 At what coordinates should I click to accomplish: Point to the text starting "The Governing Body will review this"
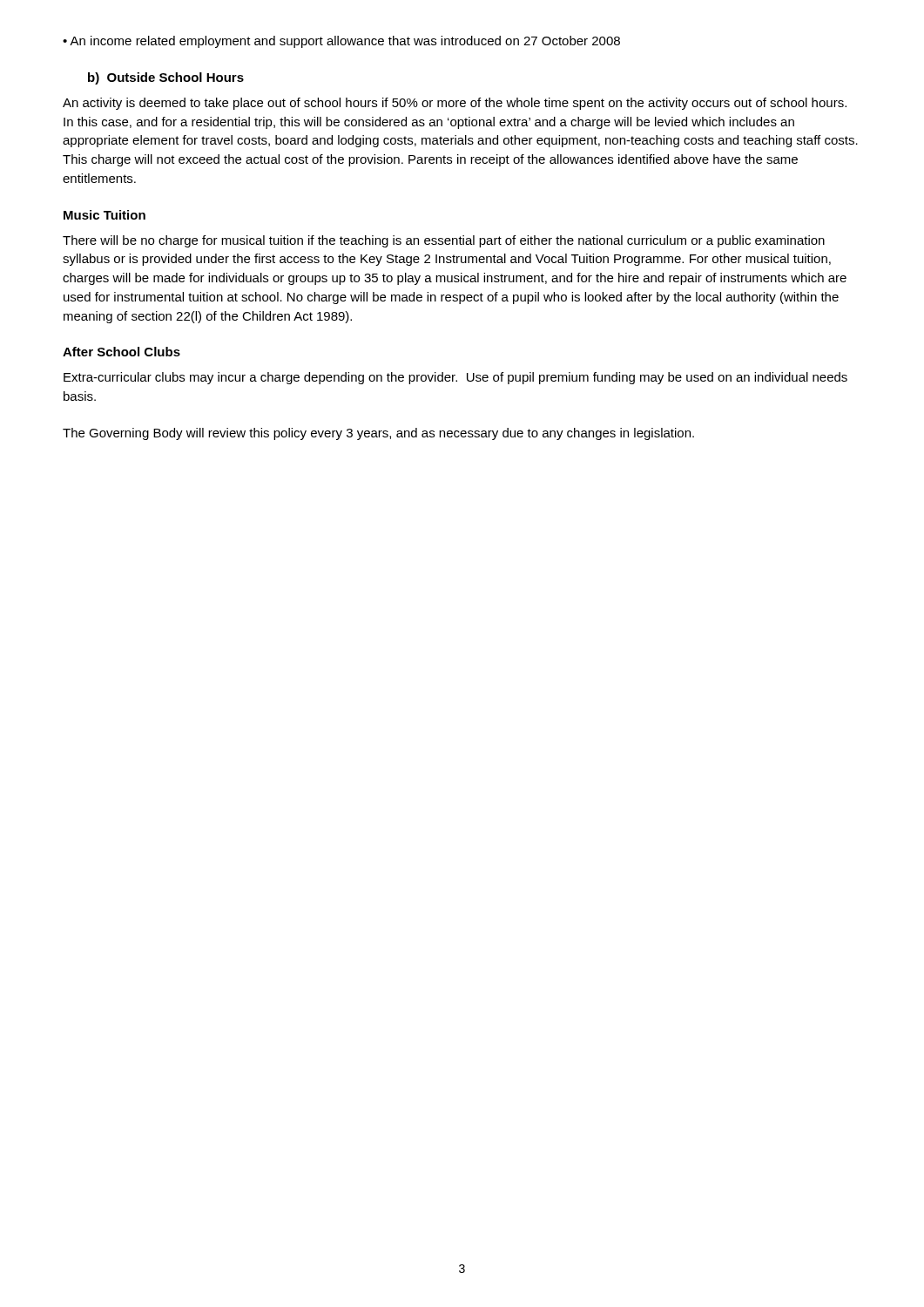pyautogui.click(x=379, y=432)
